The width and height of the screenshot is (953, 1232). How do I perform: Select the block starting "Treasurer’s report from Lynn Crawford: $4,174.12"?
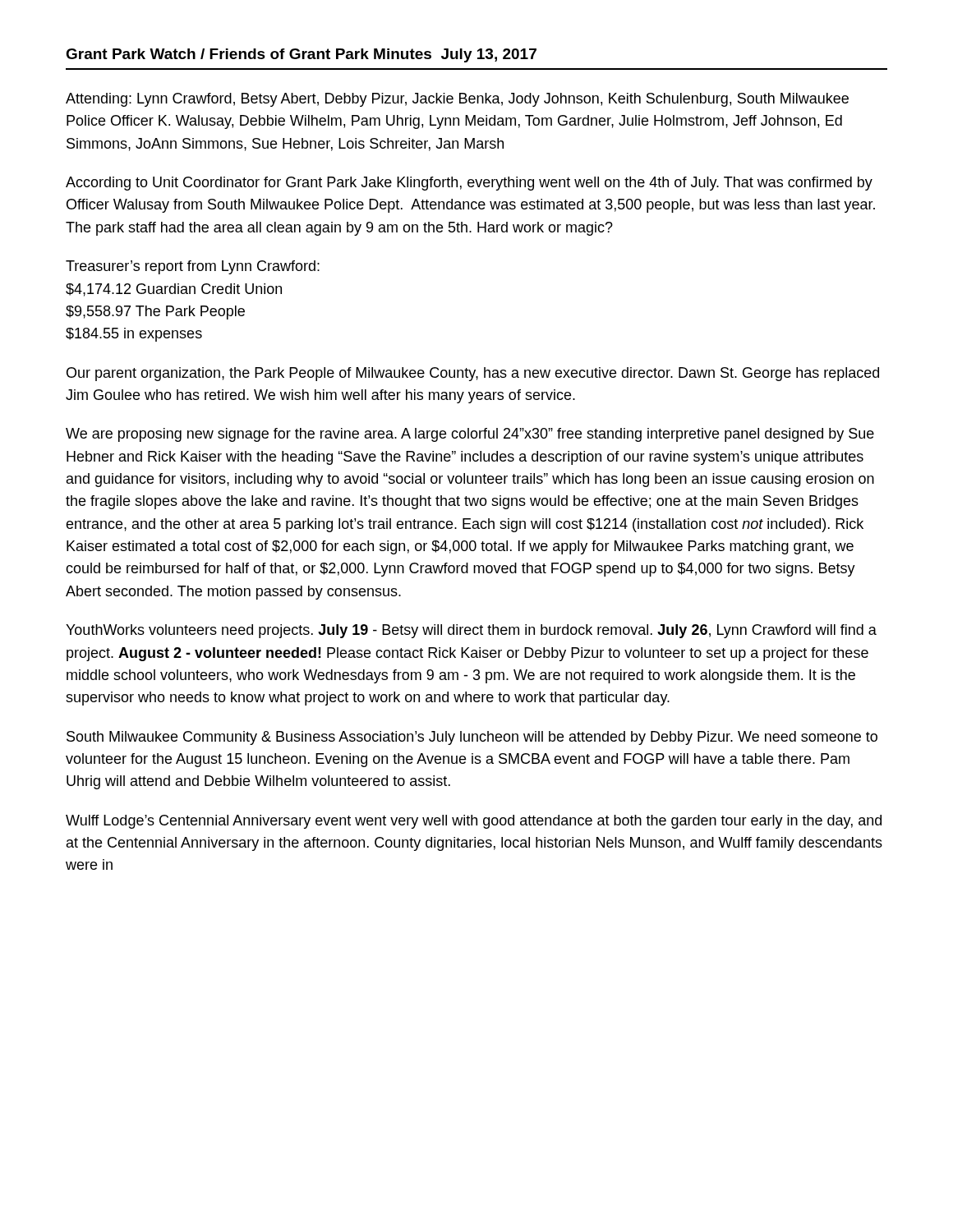coord(193,300)
